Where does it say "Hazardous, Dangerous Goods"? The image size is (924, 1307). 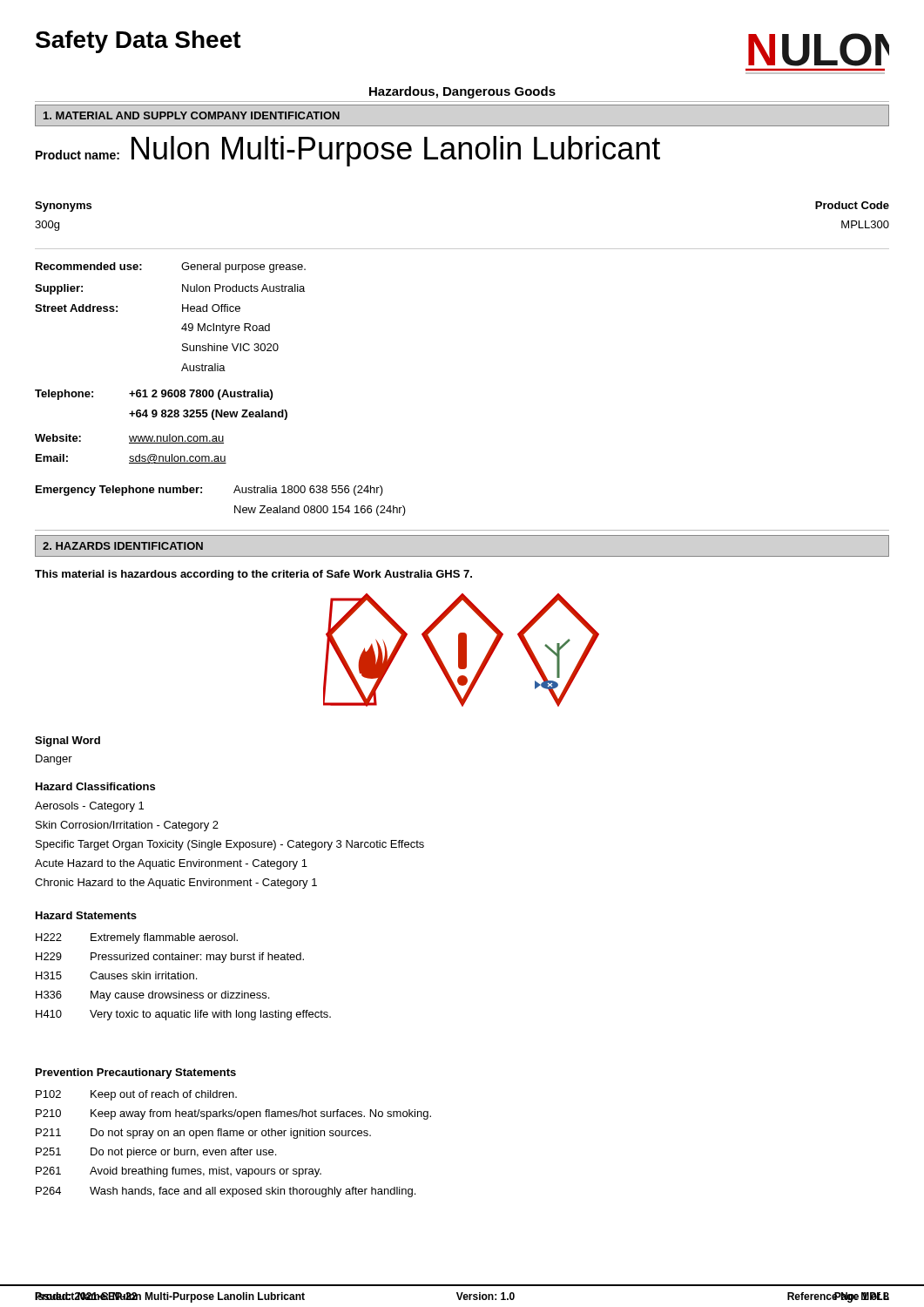[462, 91]
